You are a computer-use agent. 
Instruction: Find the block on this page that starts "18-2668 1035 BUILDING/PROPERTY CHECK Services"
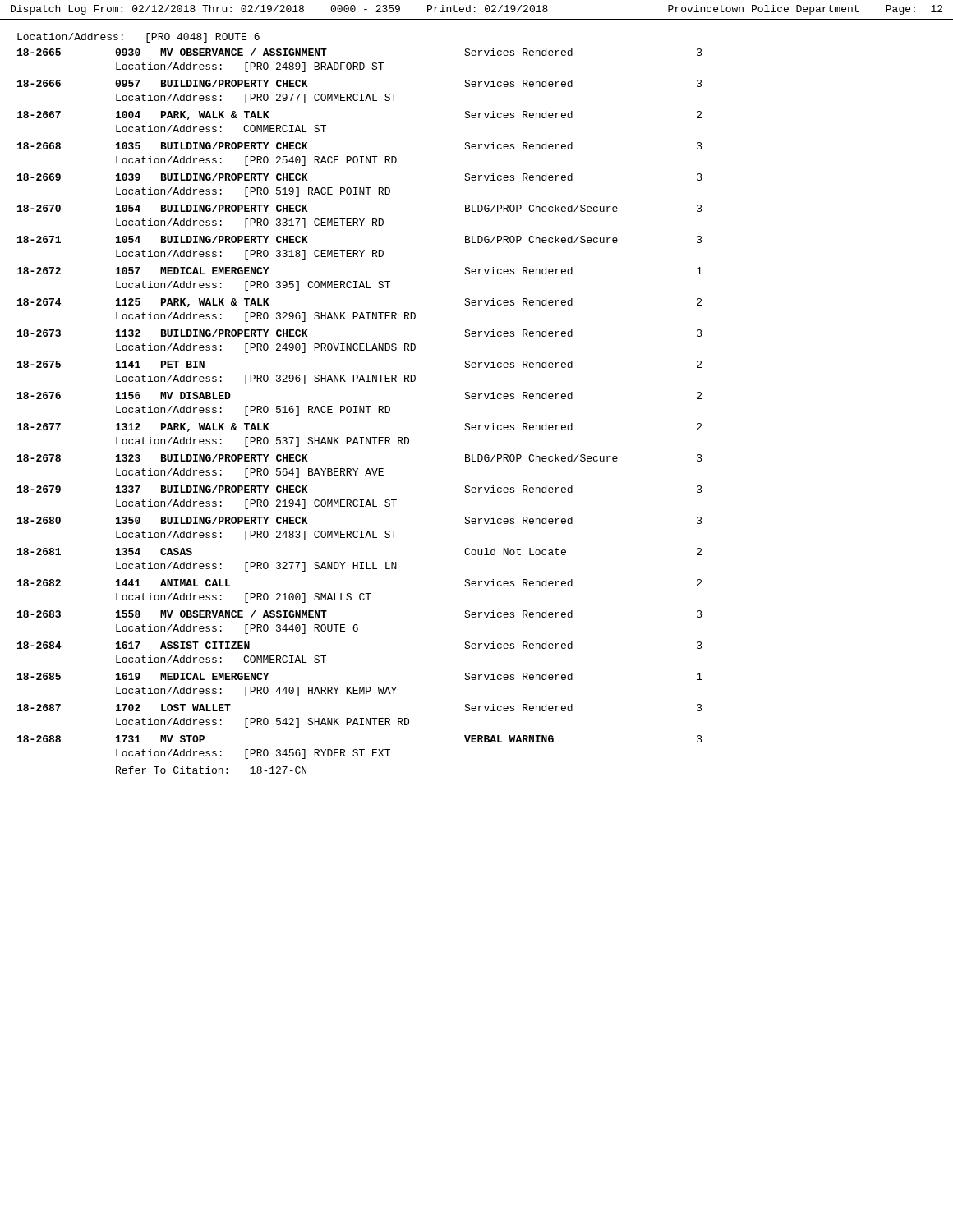coord(476,154)
